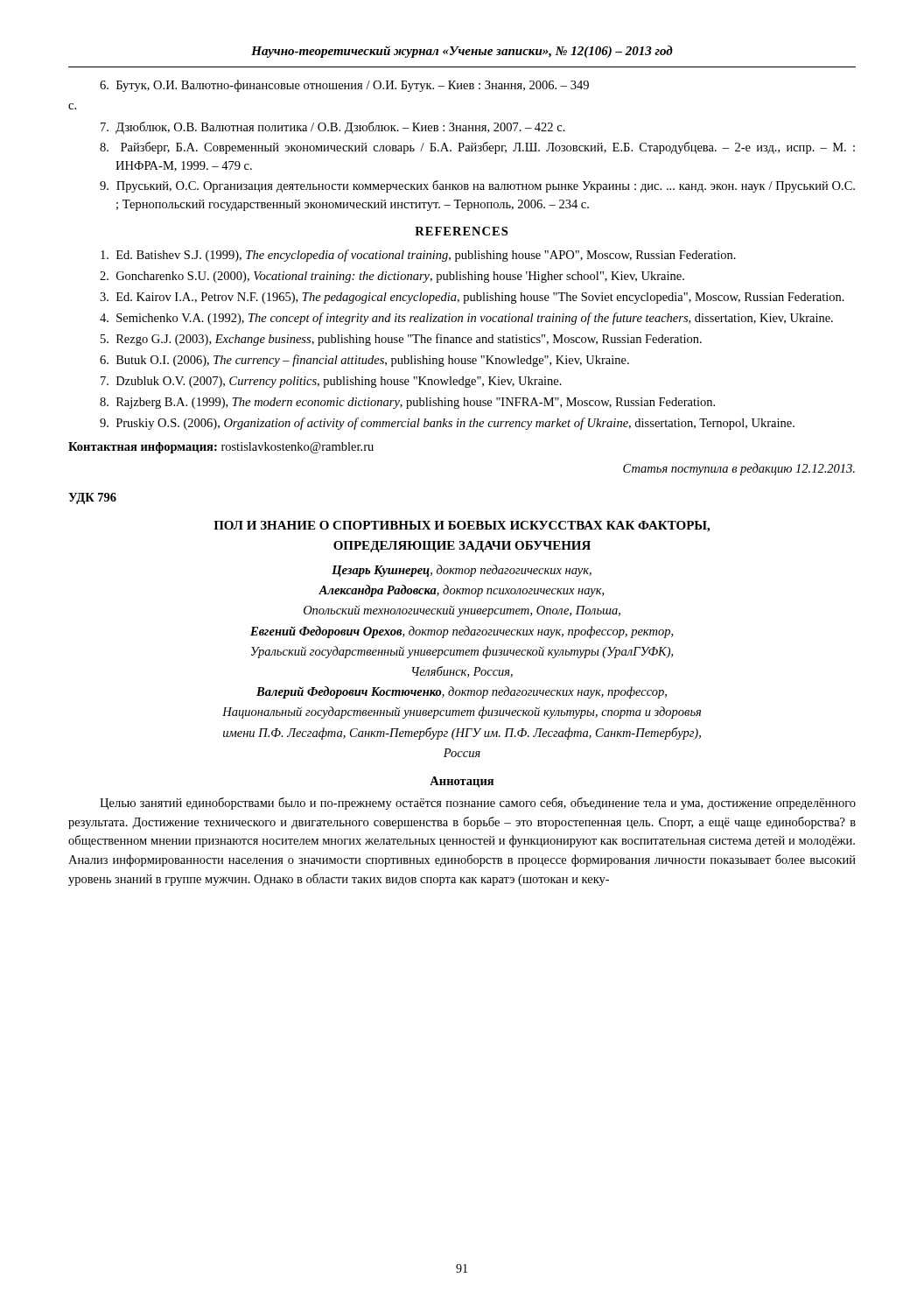
Task: Click on the text block with the text "Цезарь Кушнерец, доктор педагогических"
Action: [462, 662]
